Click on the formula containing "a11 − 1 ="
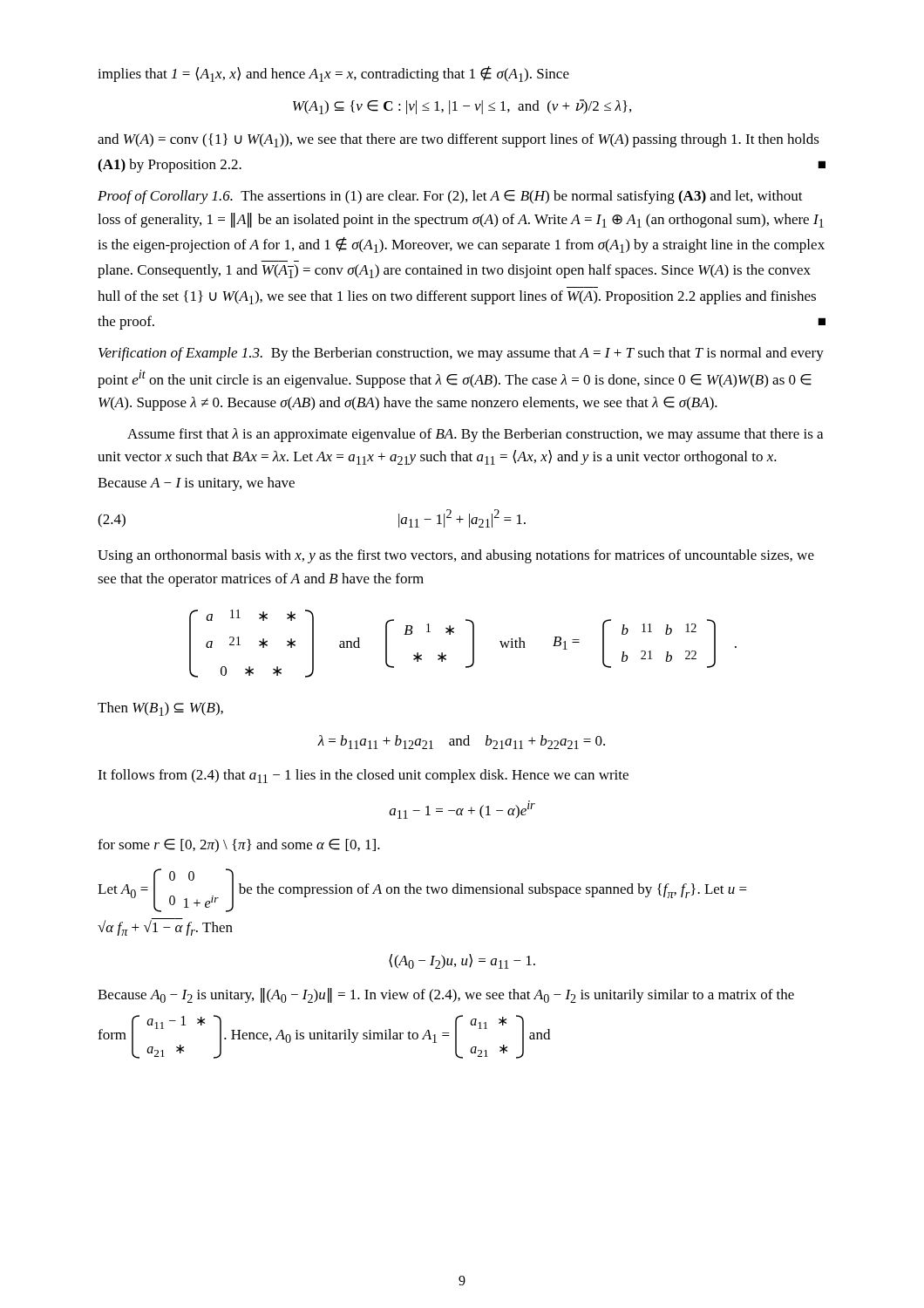This screenshot has width=924, height=1308. tap(462, 810)
